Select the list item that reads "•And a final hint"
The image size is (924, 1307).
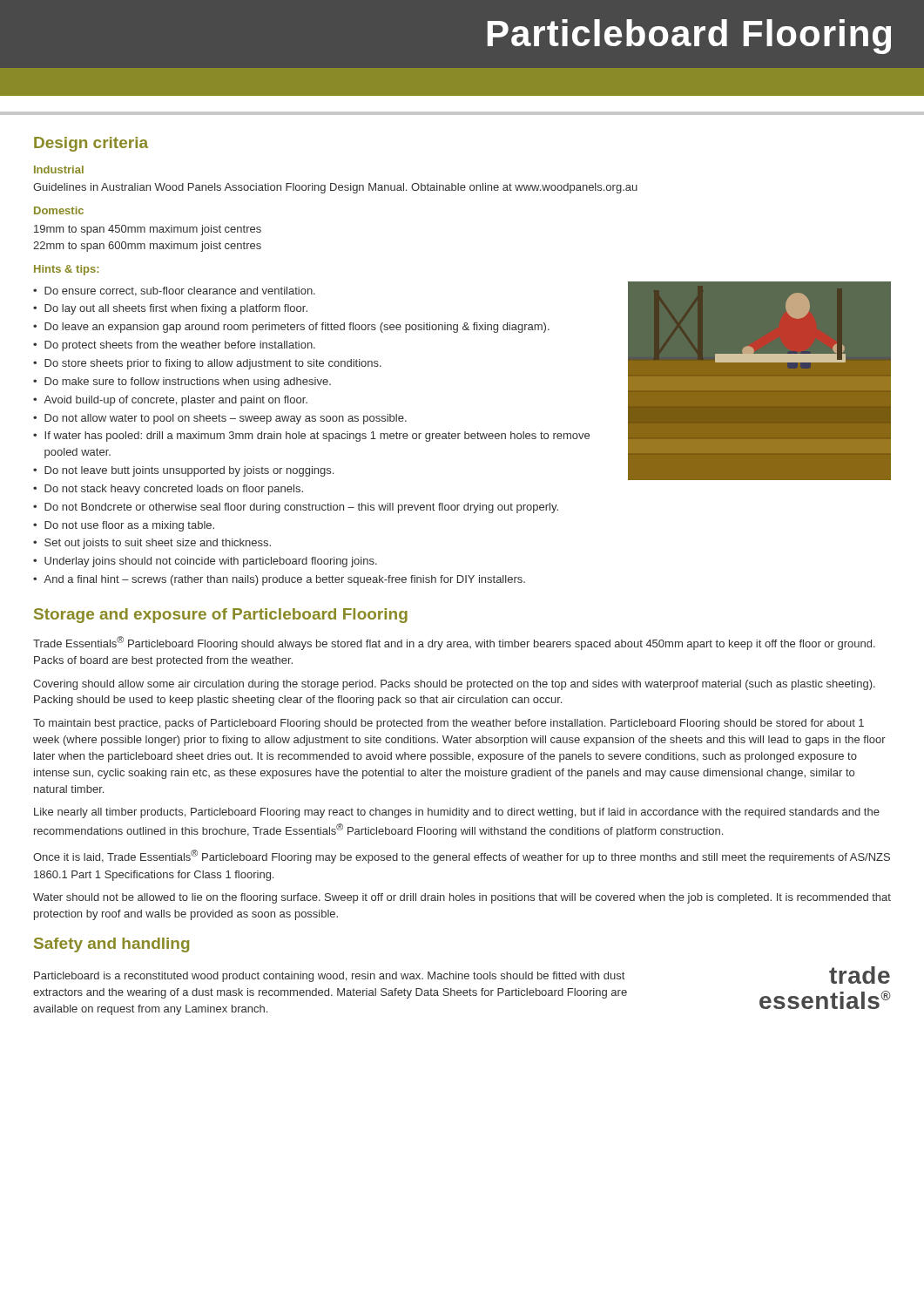point(279,580)
